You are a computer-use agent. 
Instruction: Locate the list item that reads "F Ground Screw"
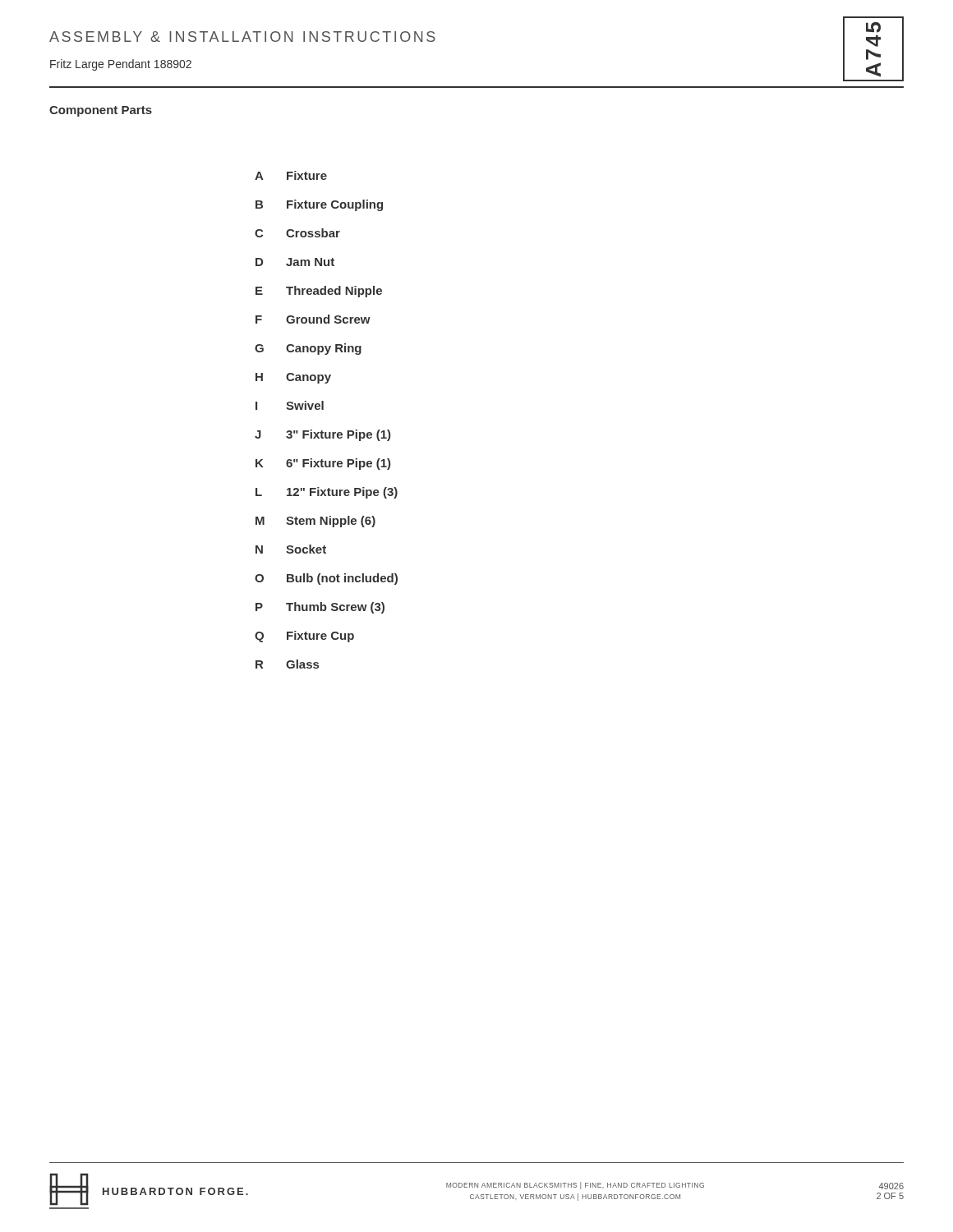(x=312, y=319)
